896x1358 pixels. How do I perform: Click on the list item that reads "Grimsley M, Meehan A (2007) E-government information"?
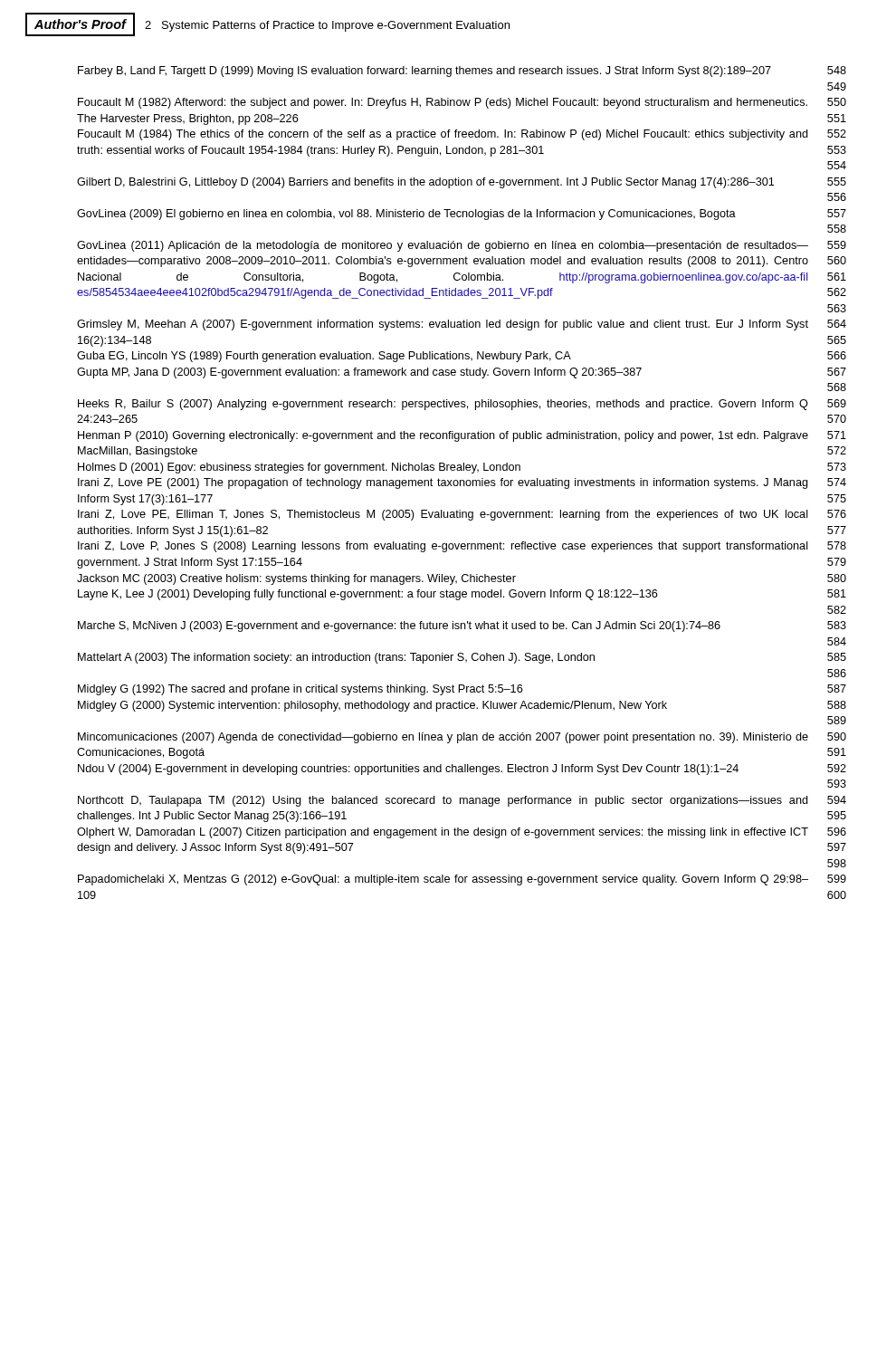pyautogui.click(x=462, y=333)
